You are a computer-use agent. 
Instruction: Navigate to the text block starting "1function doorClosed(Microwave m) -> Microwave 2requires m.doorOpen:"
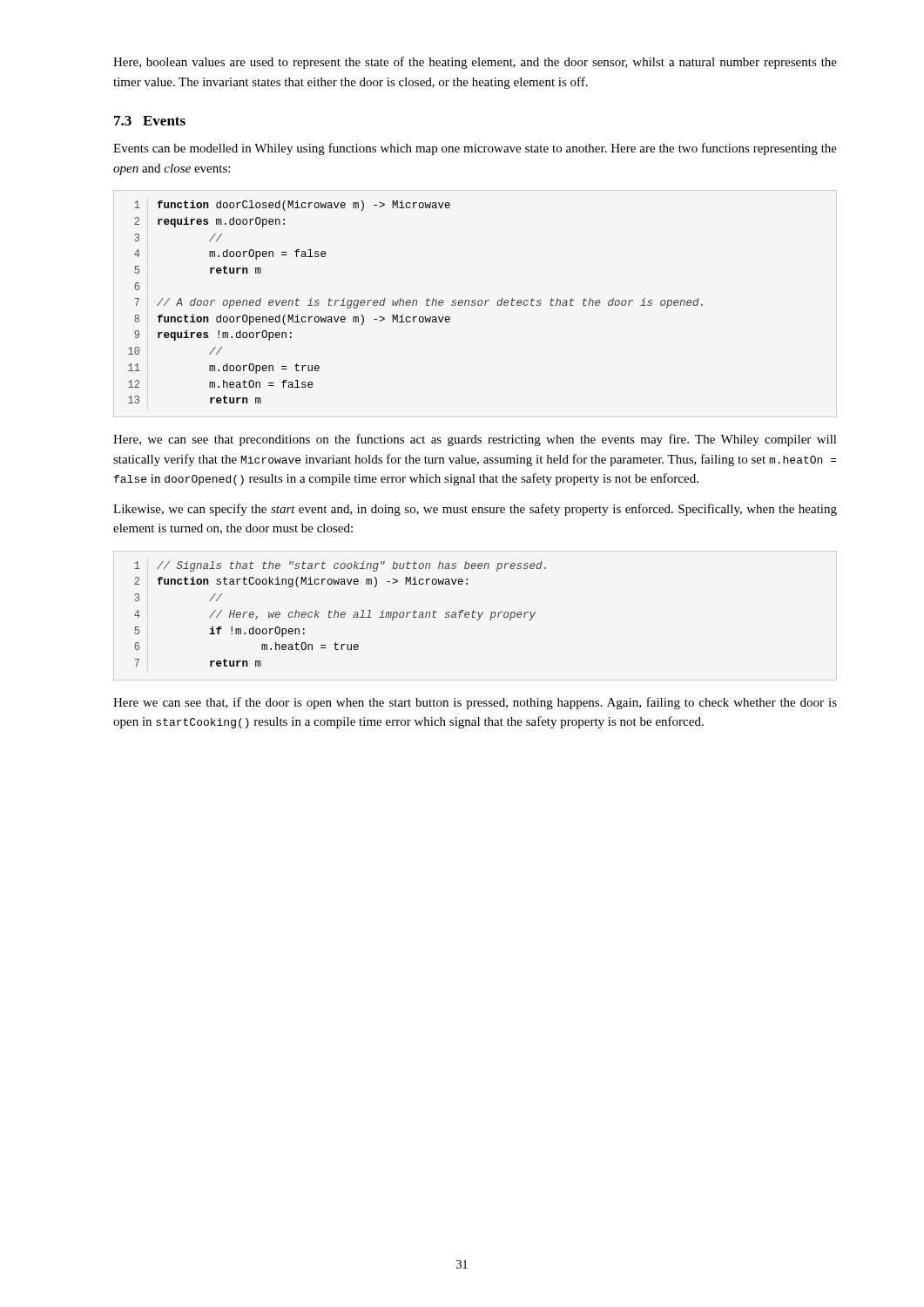tap(475, 304)
